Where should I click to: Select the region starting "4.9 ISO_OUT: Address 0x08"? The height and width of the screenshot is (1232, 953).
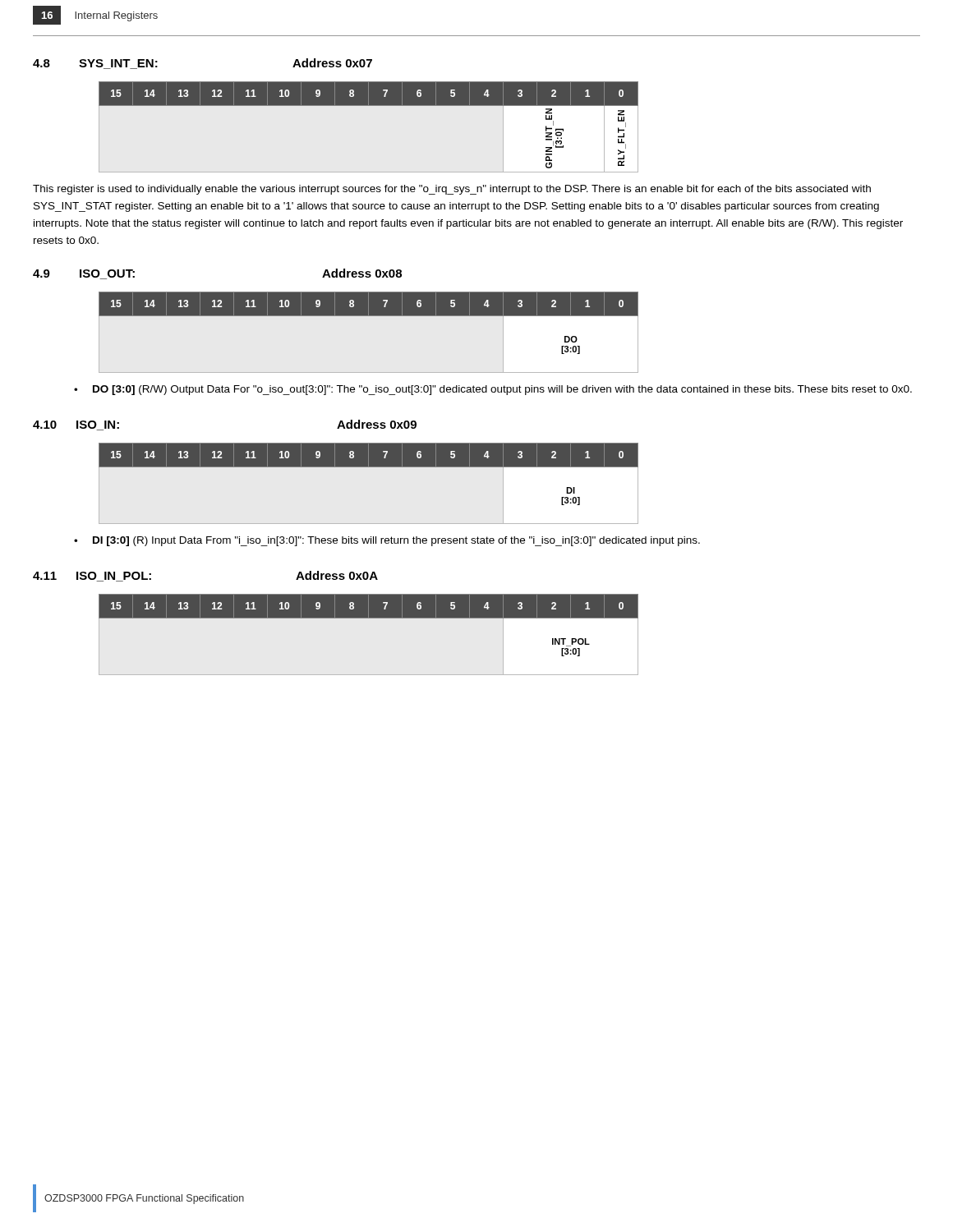coord(99,274)
